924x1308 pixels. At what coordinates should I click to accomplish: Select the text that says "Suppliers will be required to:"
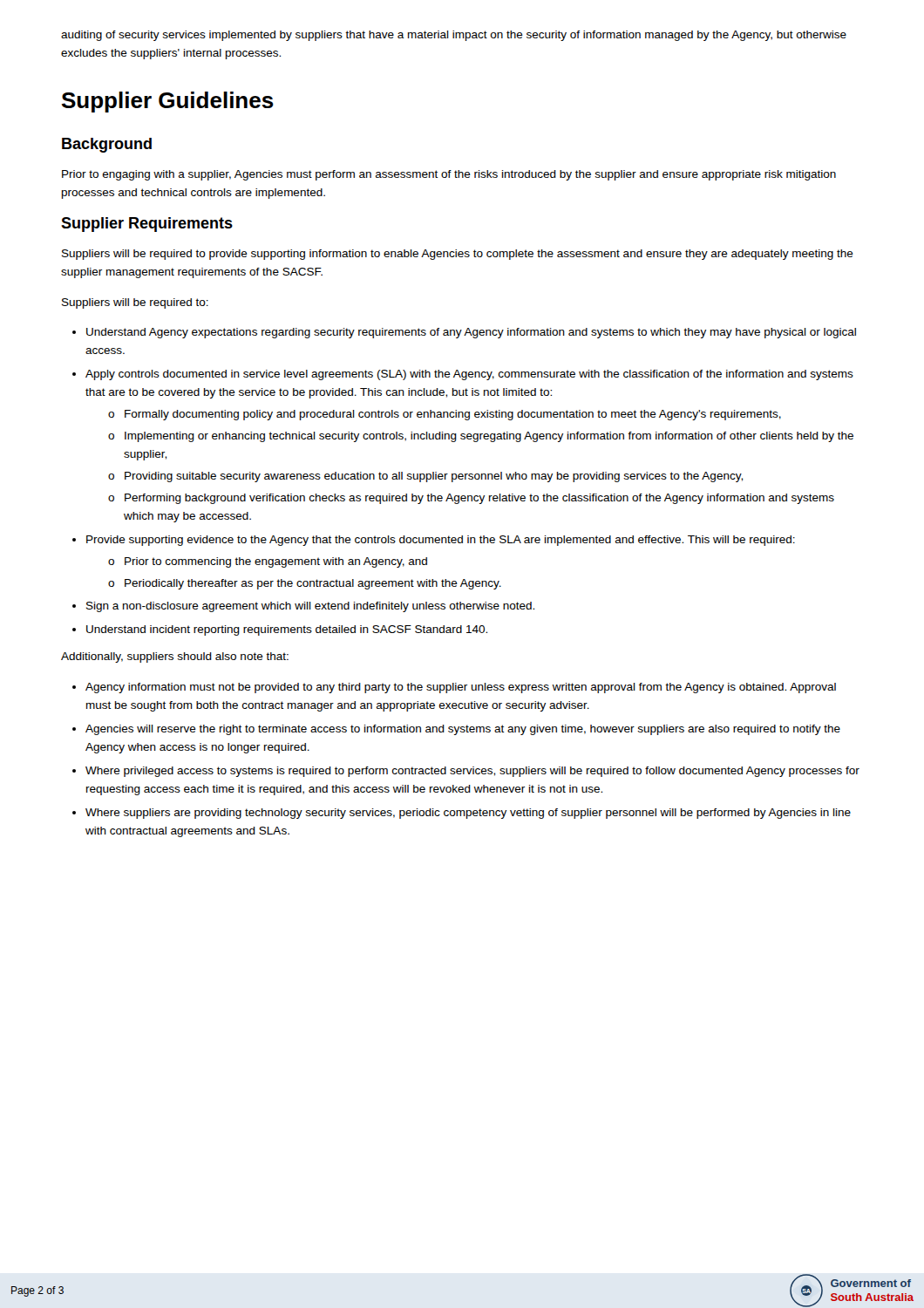point(135,302)
